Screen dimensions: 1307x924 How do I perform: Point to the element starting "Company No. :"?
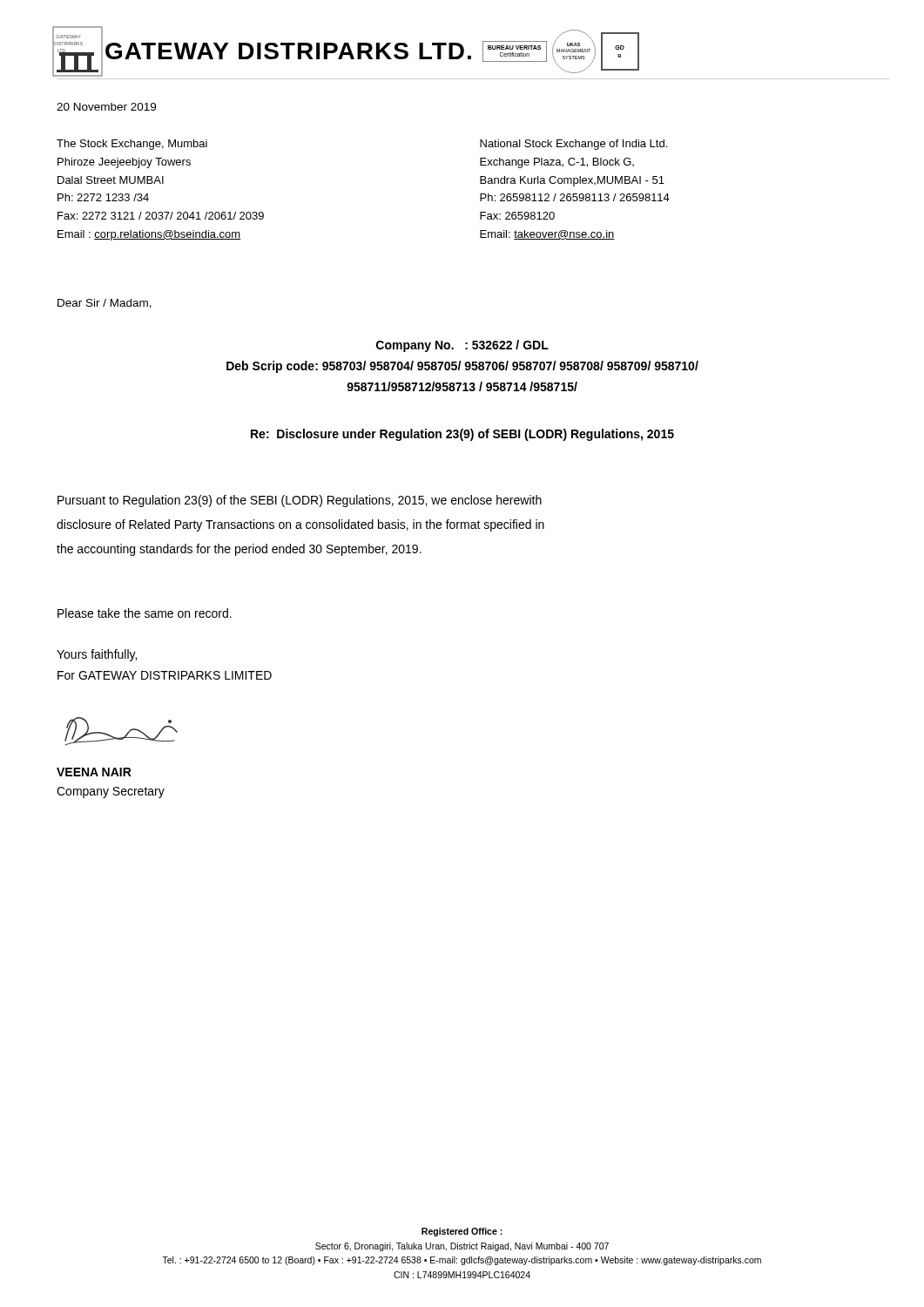click(462, 367)
